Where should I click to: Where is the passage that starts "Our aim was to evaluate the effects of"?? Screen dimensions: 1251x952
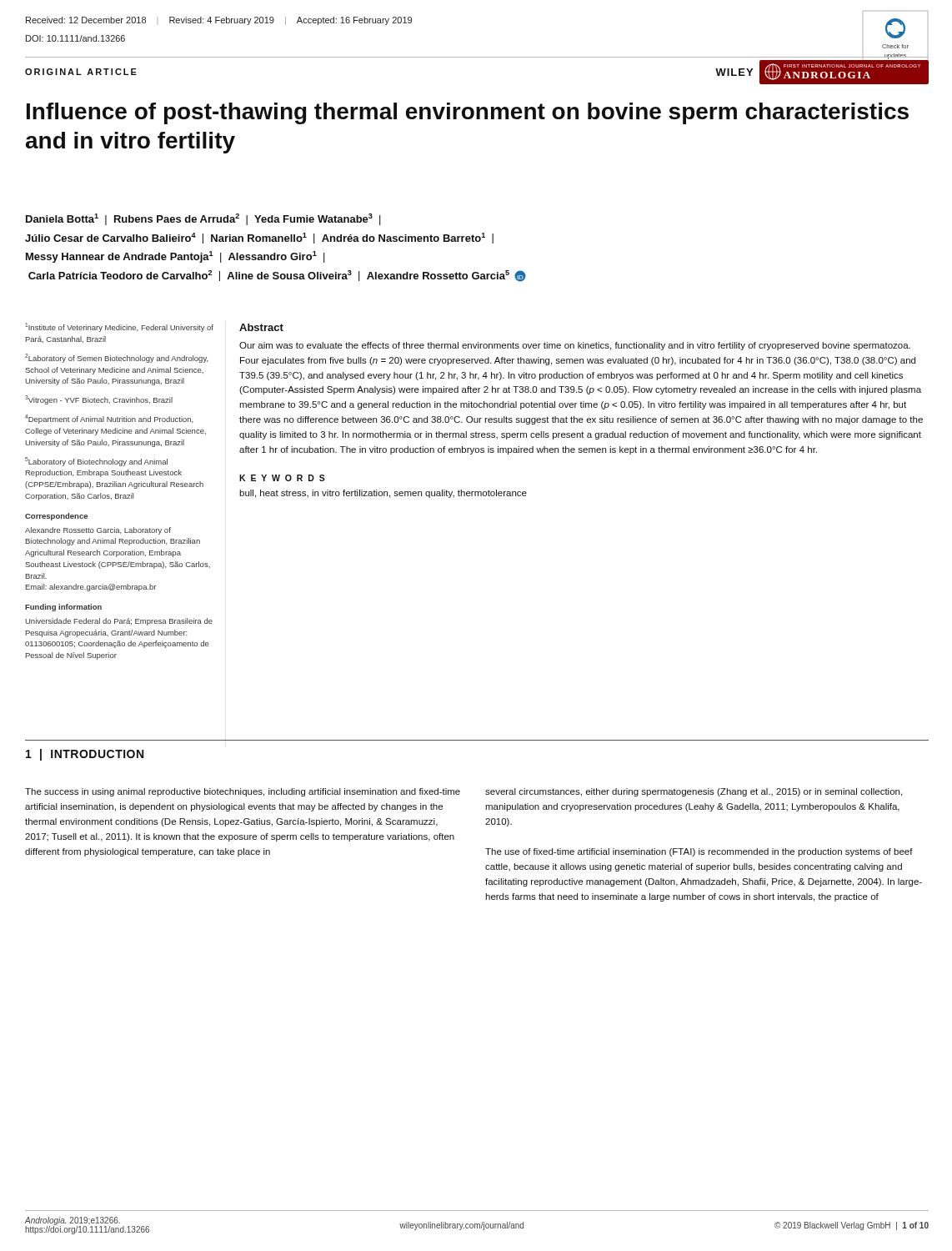(x=581, y=397)
